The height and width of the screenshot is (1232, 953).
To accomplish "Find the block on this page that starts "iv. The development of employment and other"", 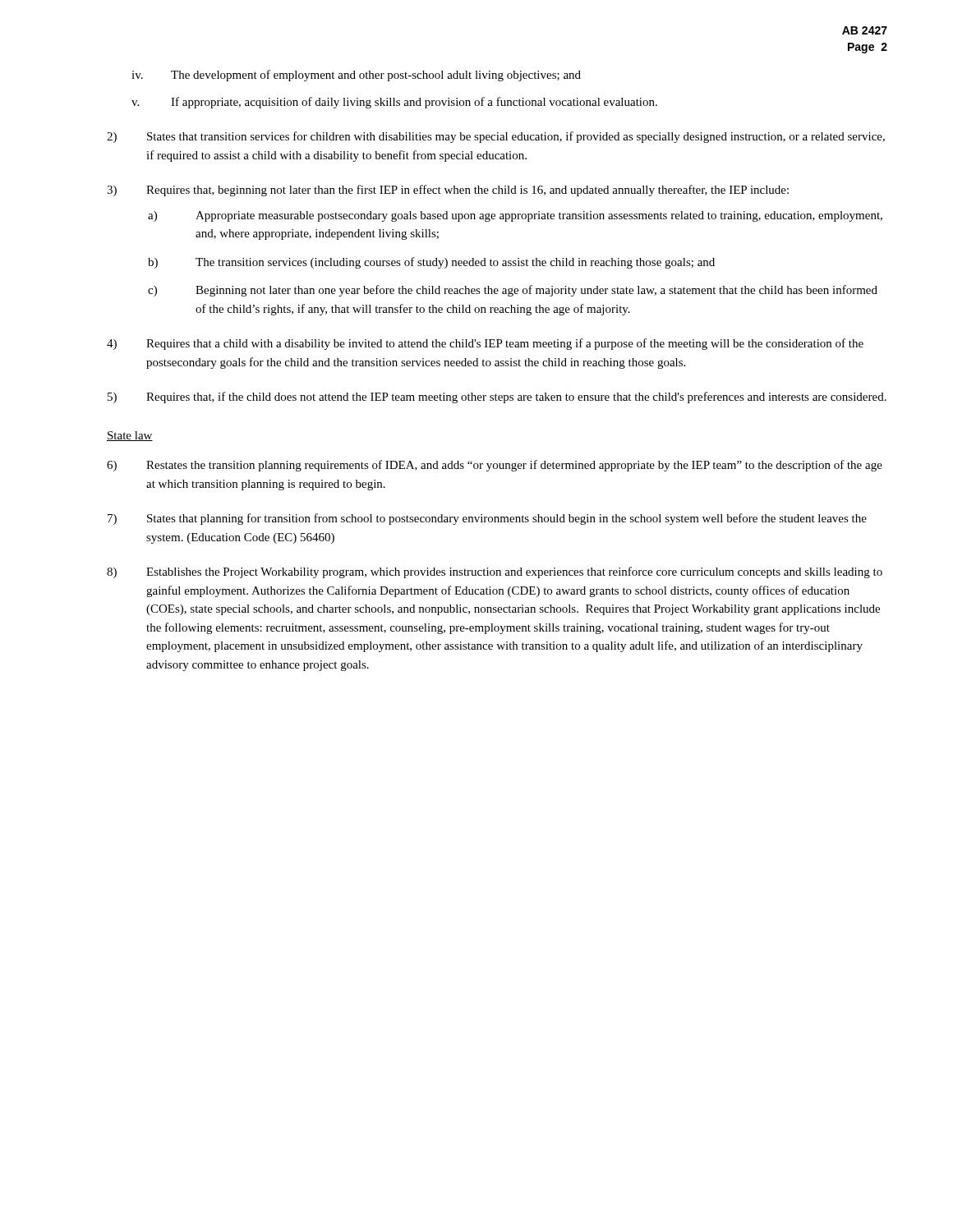I will 509,75.
